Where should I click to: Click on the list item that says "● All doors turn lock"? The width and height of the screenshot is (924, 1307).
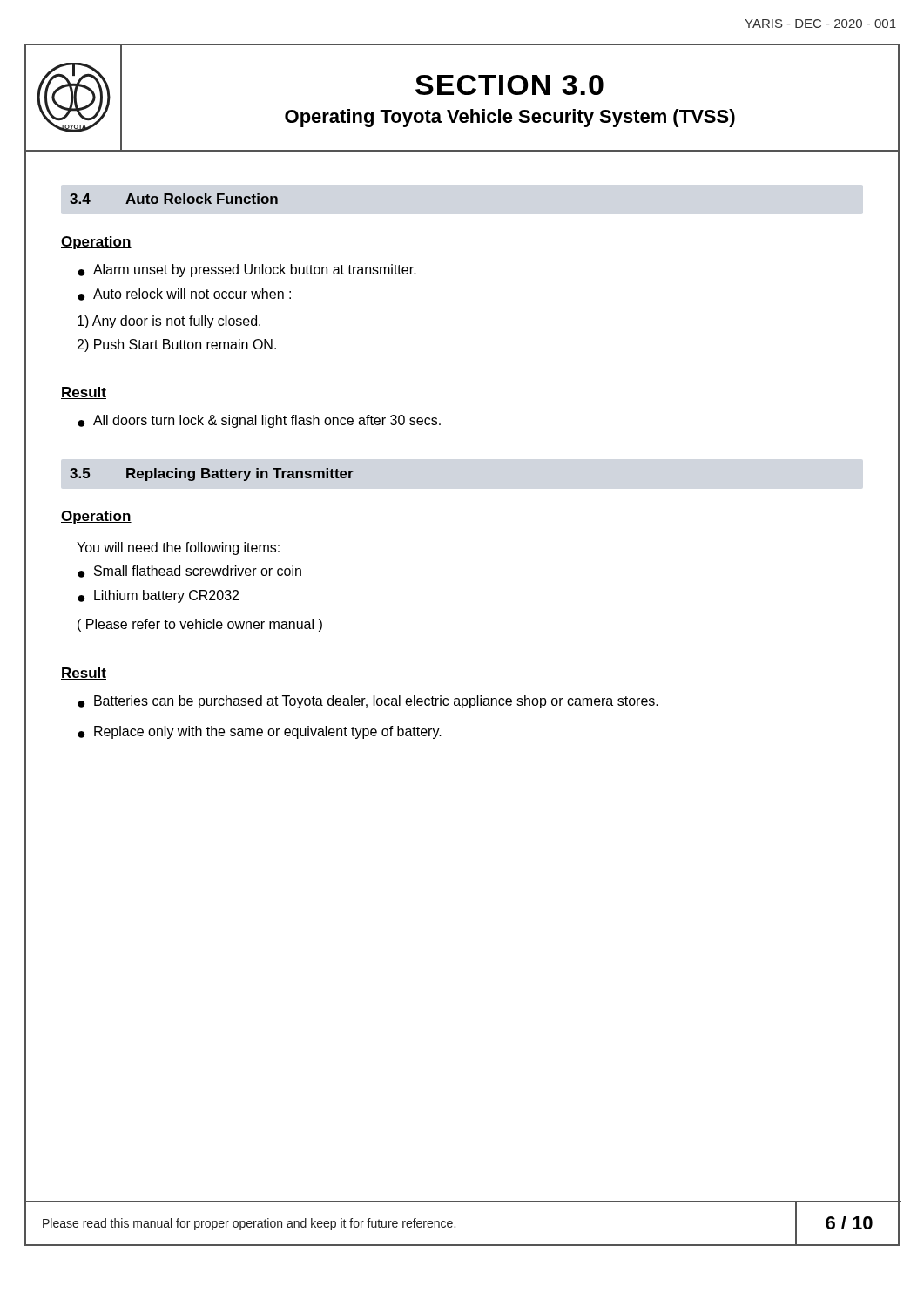click(x=259, y=423)
